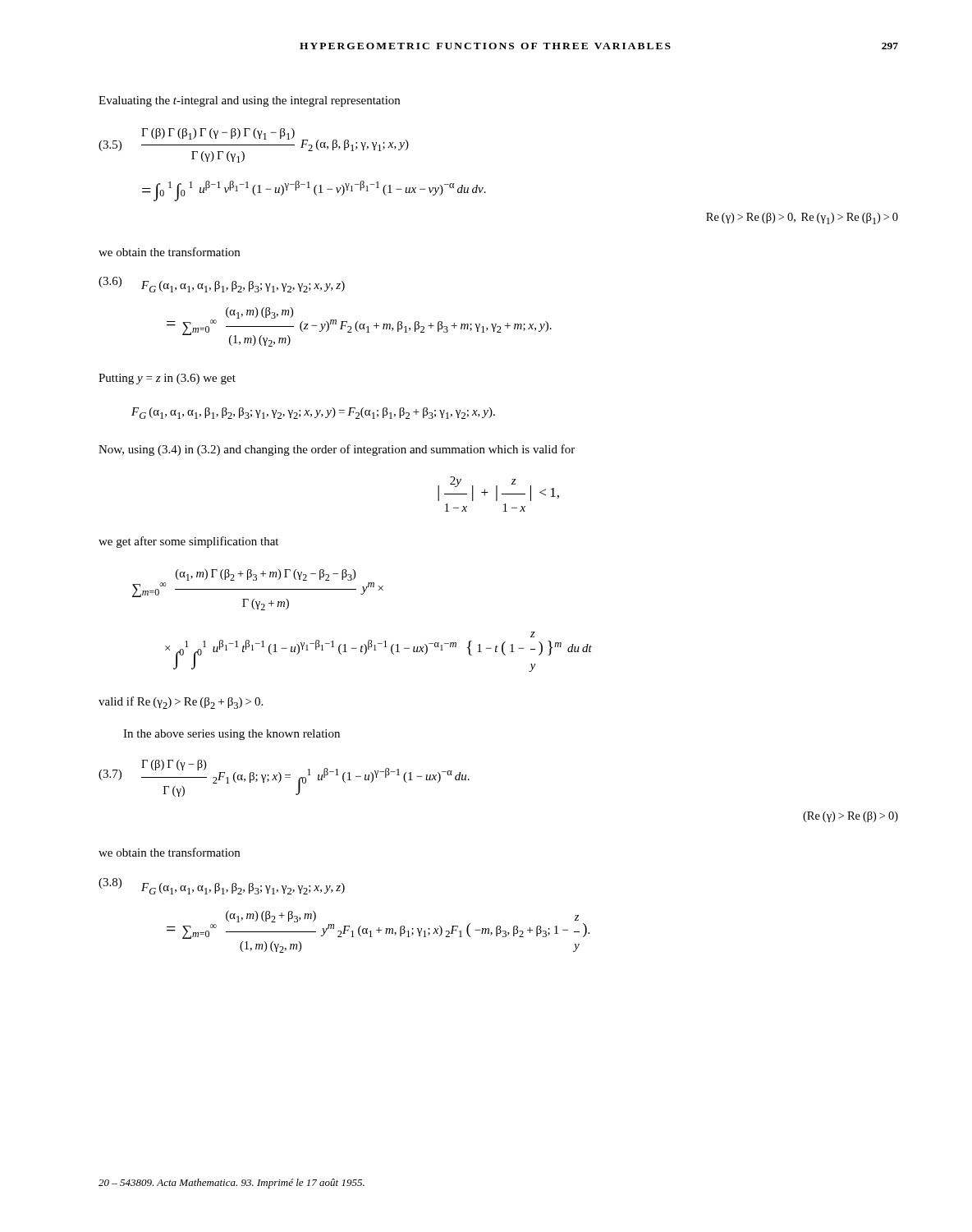Select the text block containing "valid if Re (γ2) > Re (β2 +"
This screenshot has width=972, height=1232.
click(x=181, y=703)
